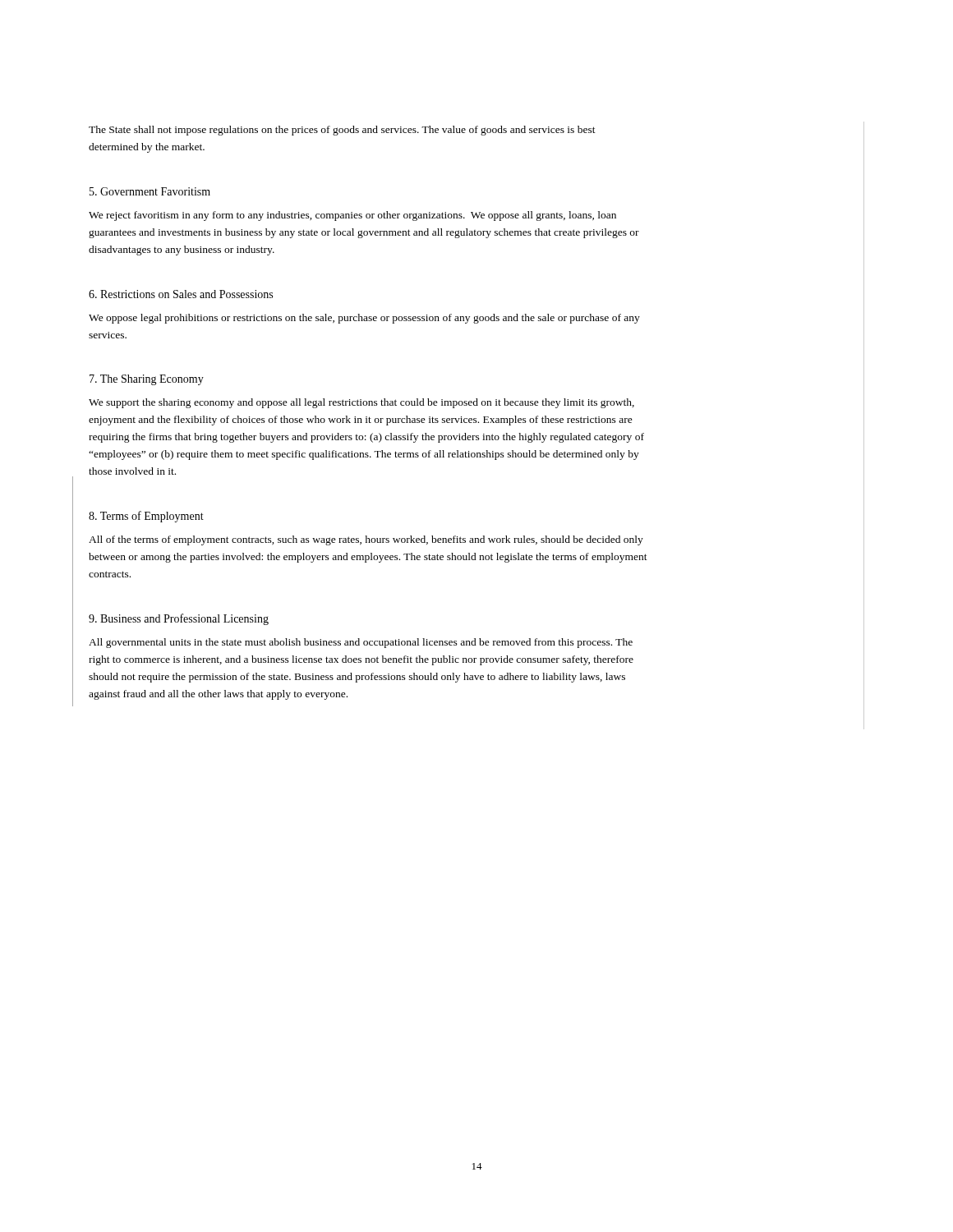Locate the text block containing "All governmental units in the state must"
Screen dimensions: 1232x953
coord(361,667)
